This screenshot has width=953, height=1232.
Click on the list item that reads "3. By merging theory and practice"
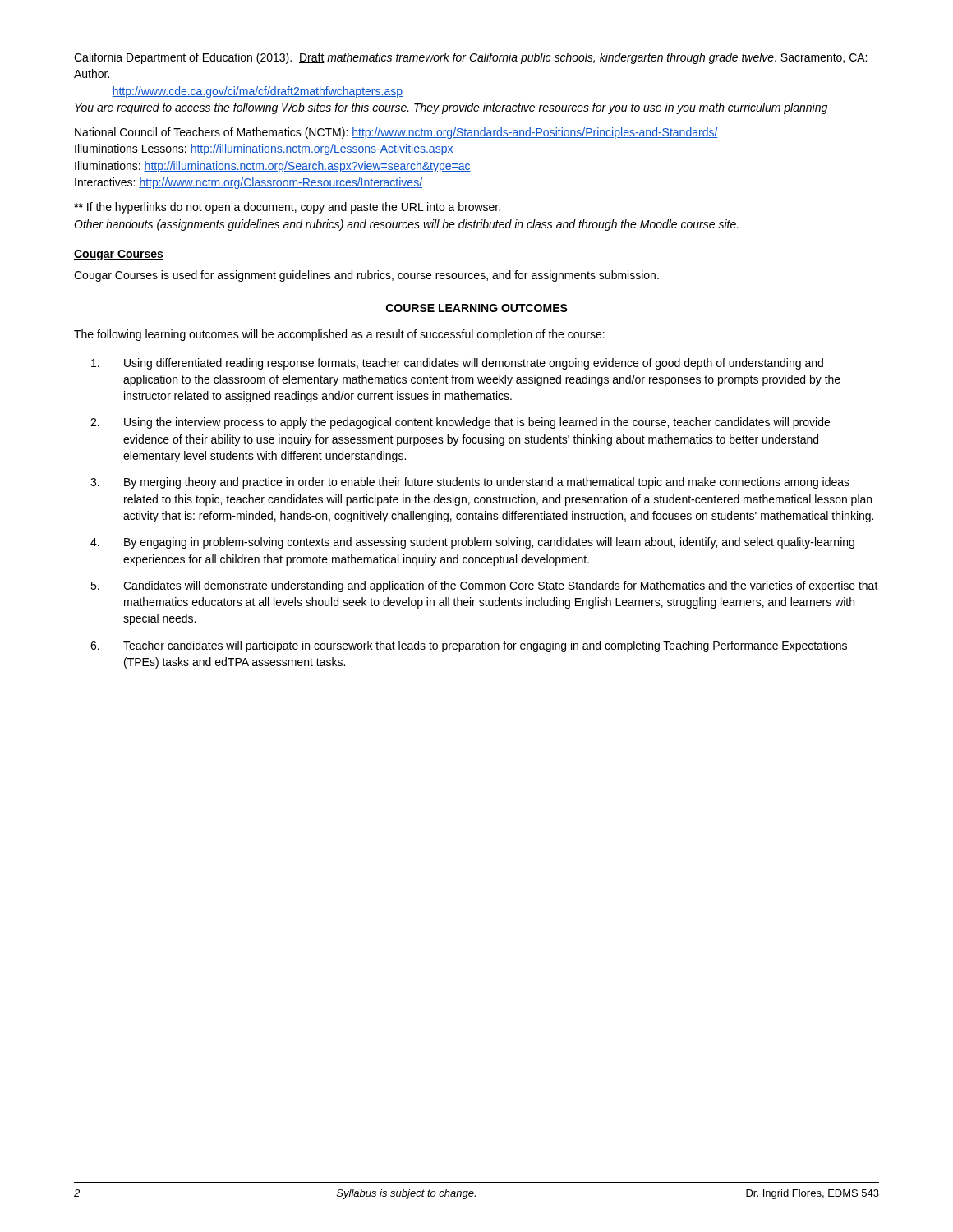(476, 499)
